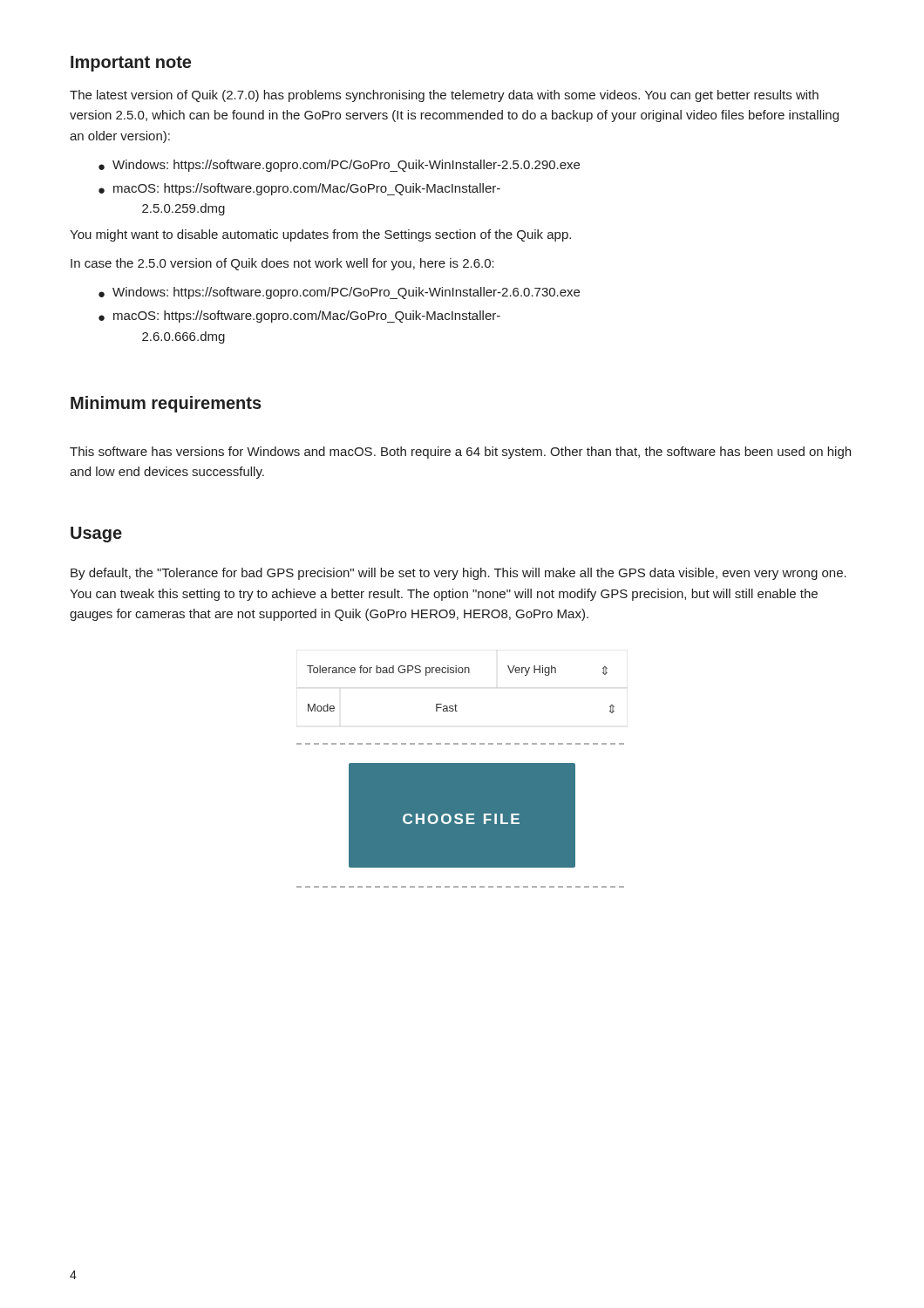Locate the section header that says "Important note"
The image size is (924, 1308).
(x=131, y=62)
